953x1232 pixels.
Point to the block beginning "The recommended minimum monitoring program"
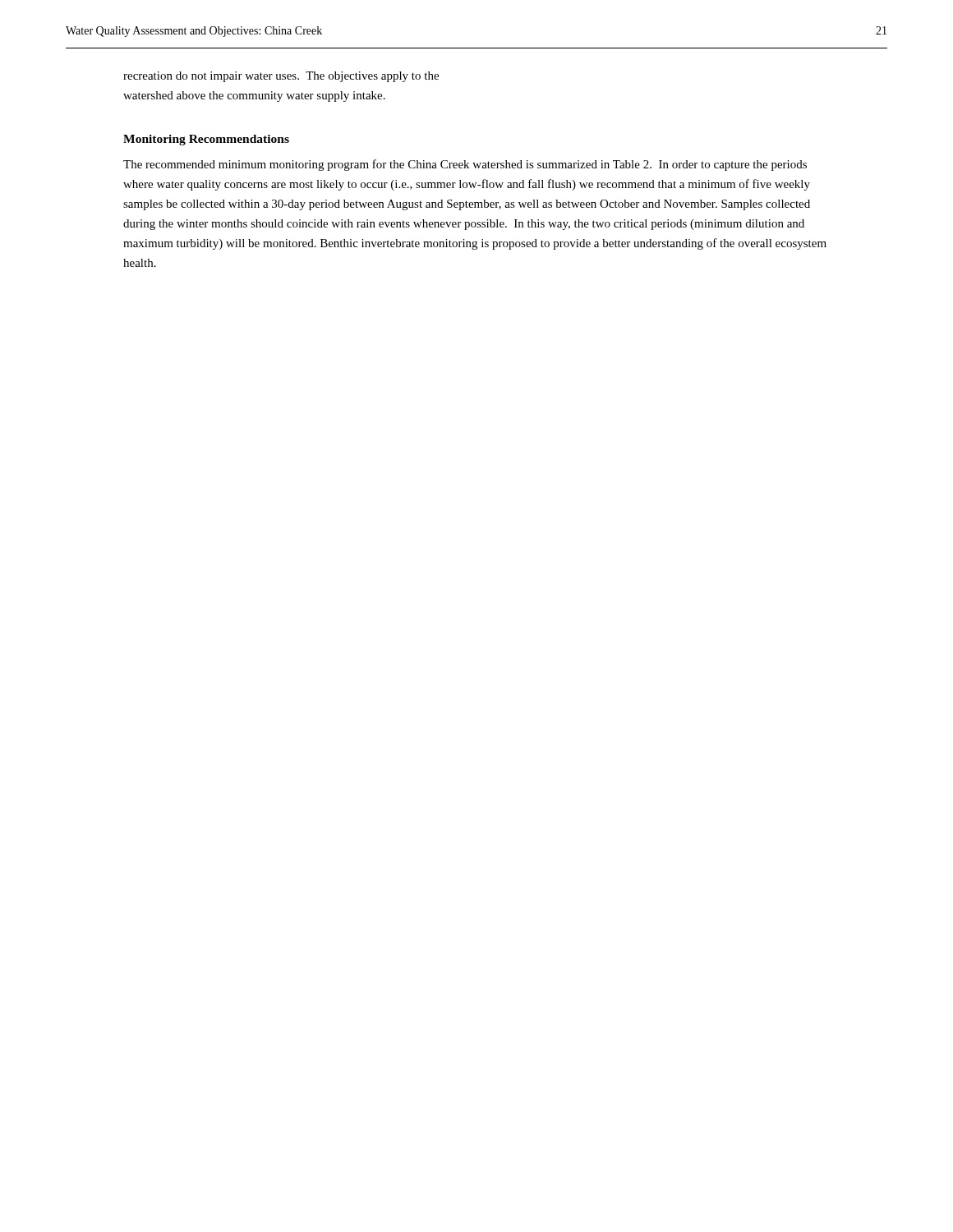tap(475, 214)
